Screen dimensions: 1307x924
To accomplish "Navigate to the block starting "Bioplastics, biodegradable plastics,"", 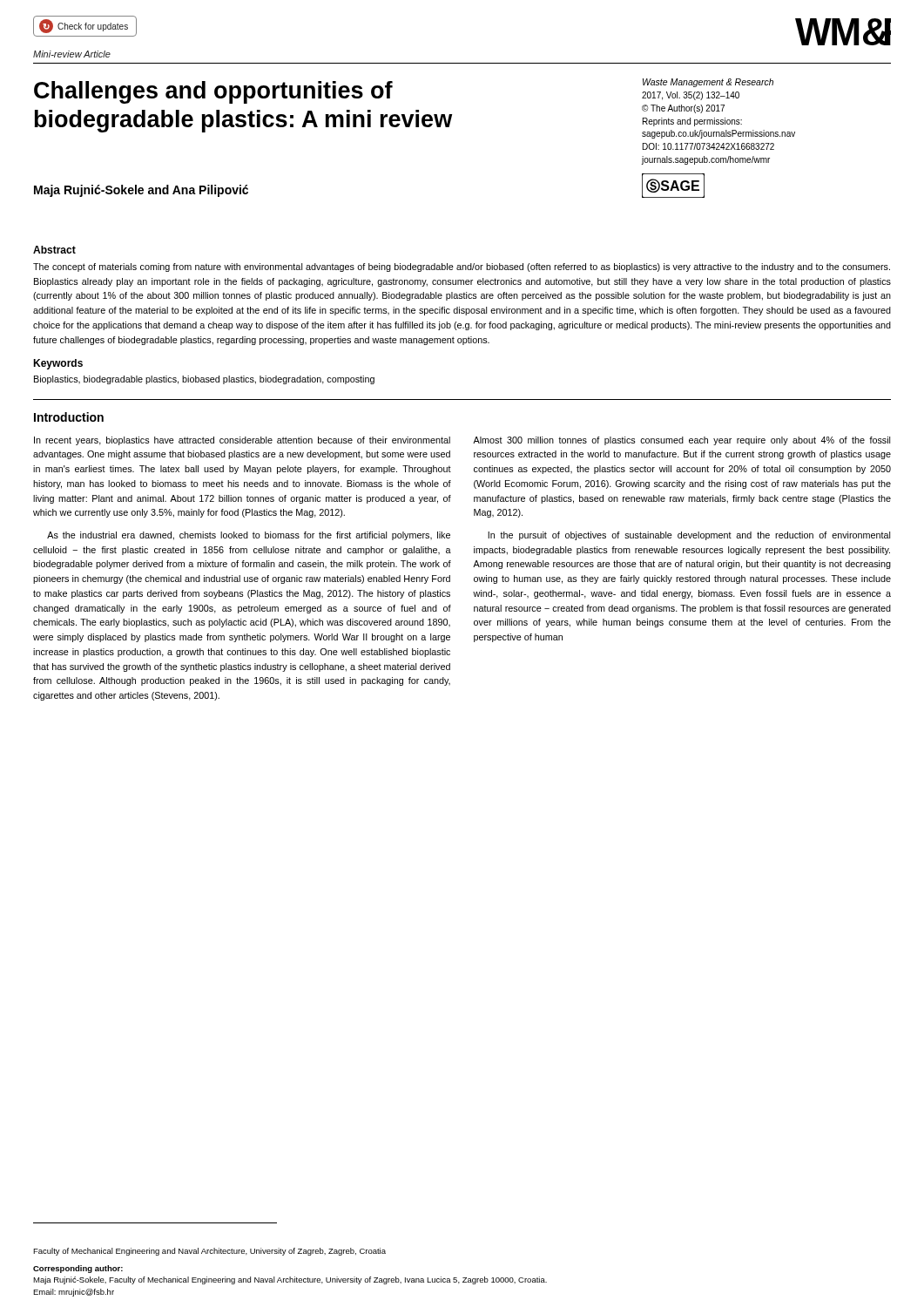I will pos(204,379).
